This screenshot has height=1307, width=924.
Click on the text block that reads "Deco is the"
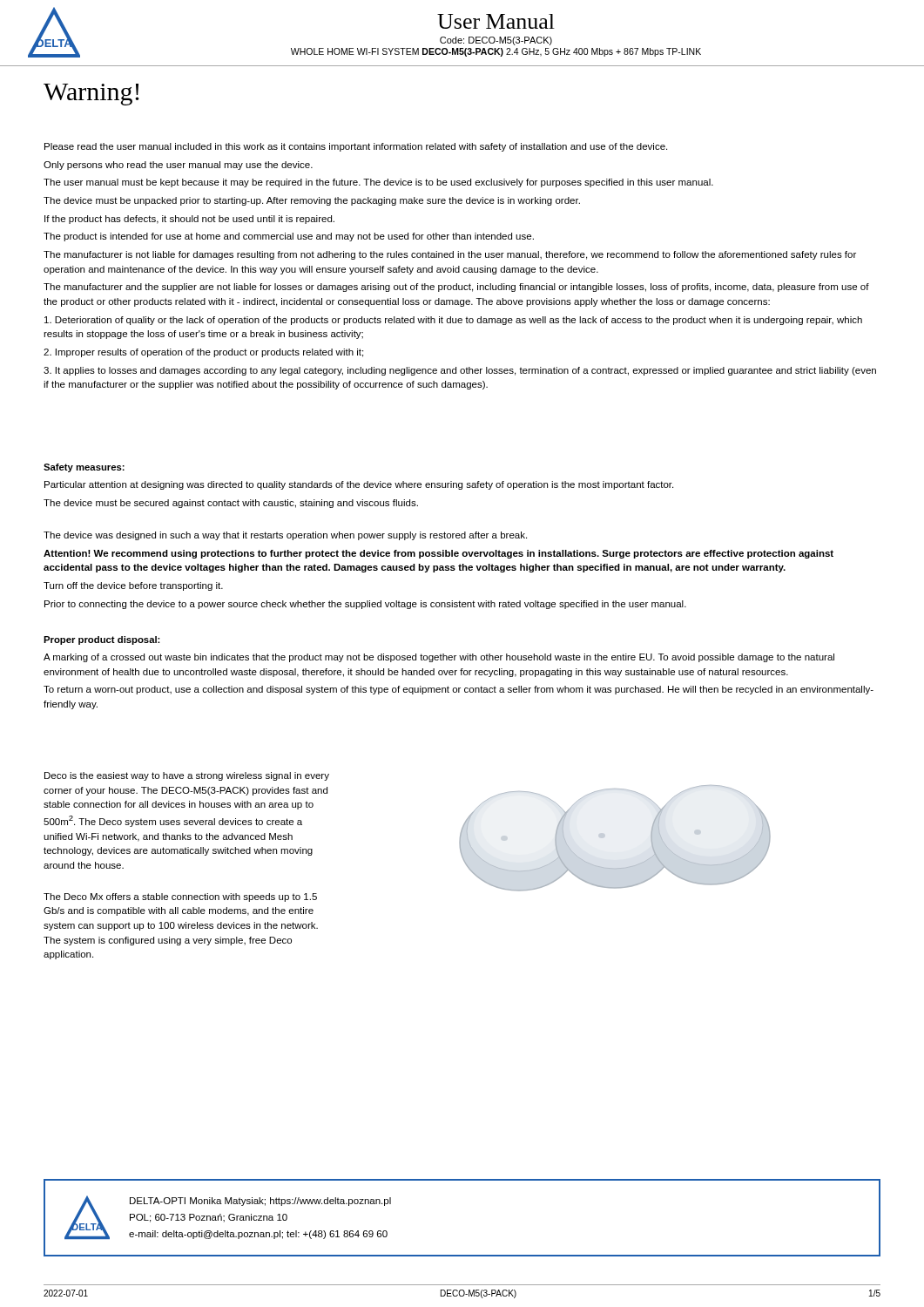(x=187, y=865)
